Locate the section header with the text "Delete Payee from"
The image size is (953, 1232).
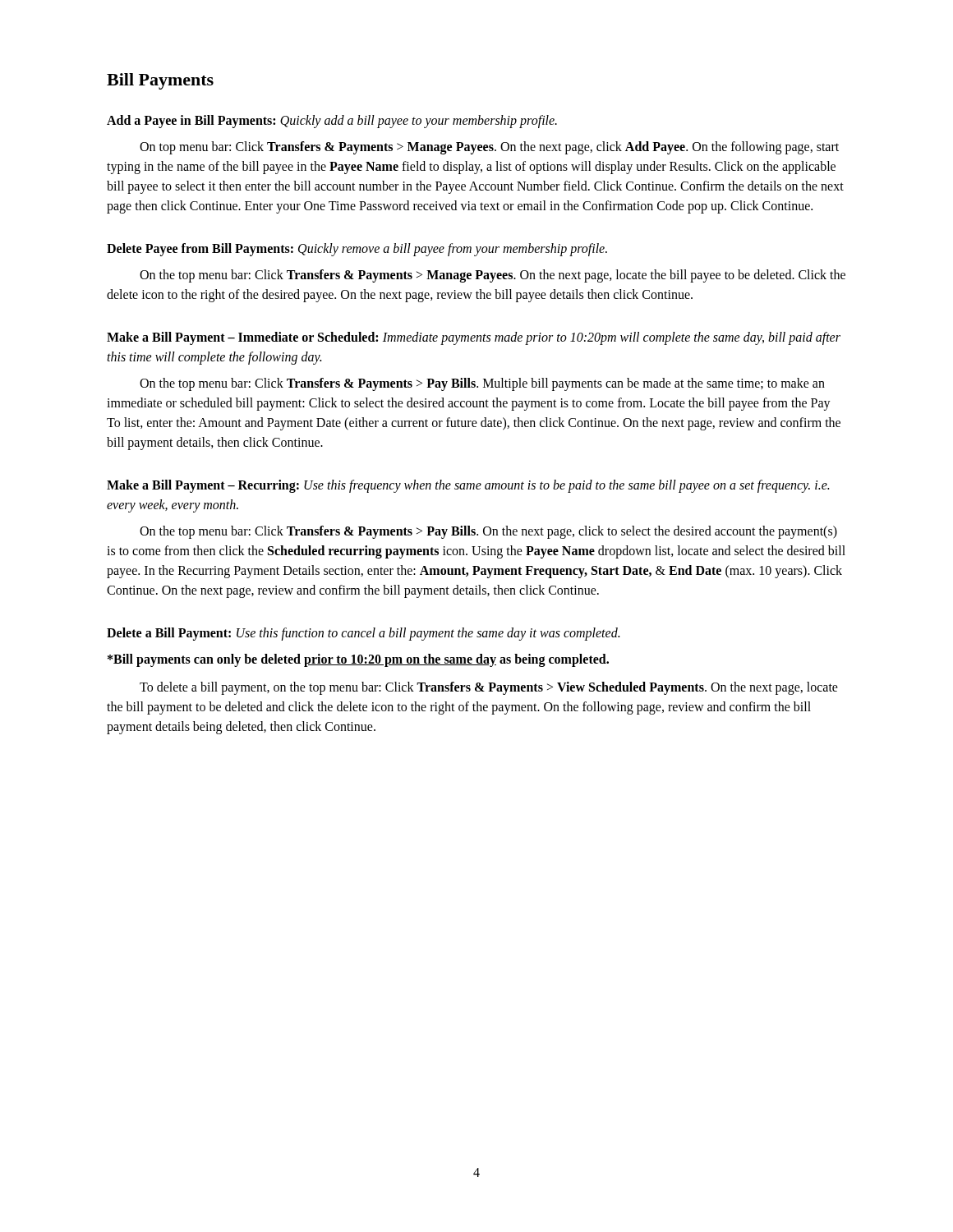(357, 248)
